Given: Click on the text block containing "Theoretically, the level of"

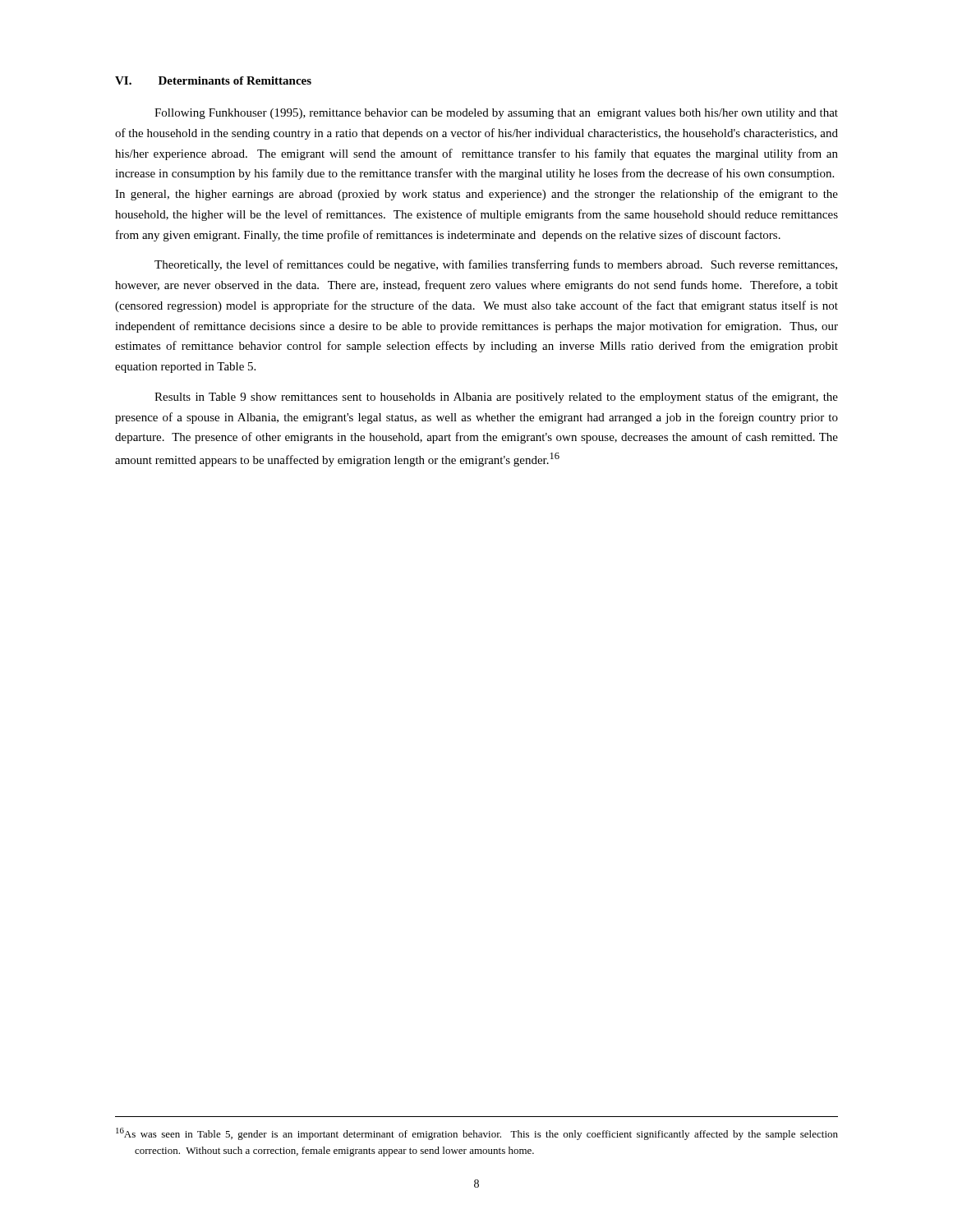Looking at the screenshot, I should tap(476, 316).
